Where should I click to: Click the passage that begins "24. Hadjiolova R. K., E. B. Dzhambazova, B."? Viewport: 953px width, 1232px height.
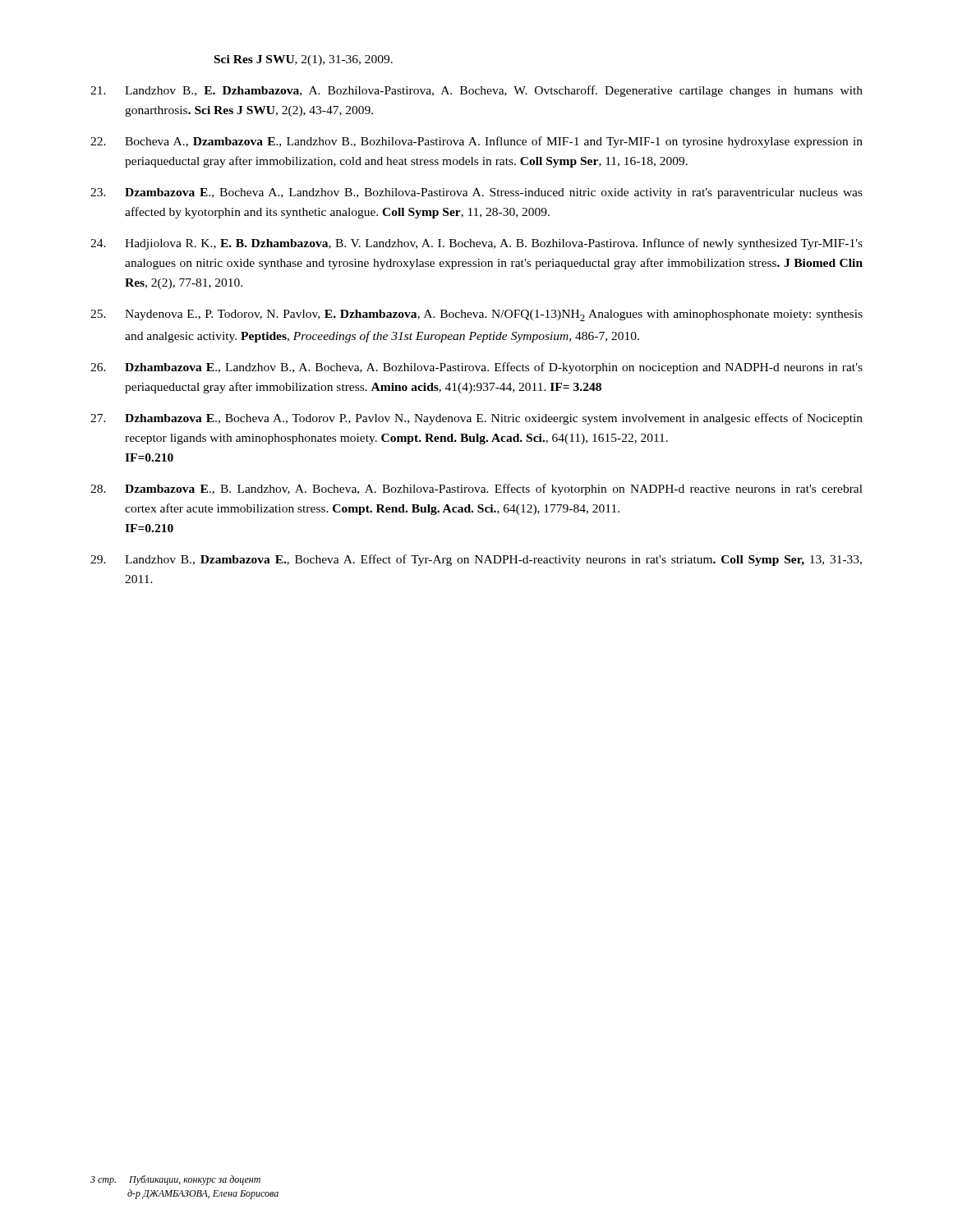tap(476, 263)
